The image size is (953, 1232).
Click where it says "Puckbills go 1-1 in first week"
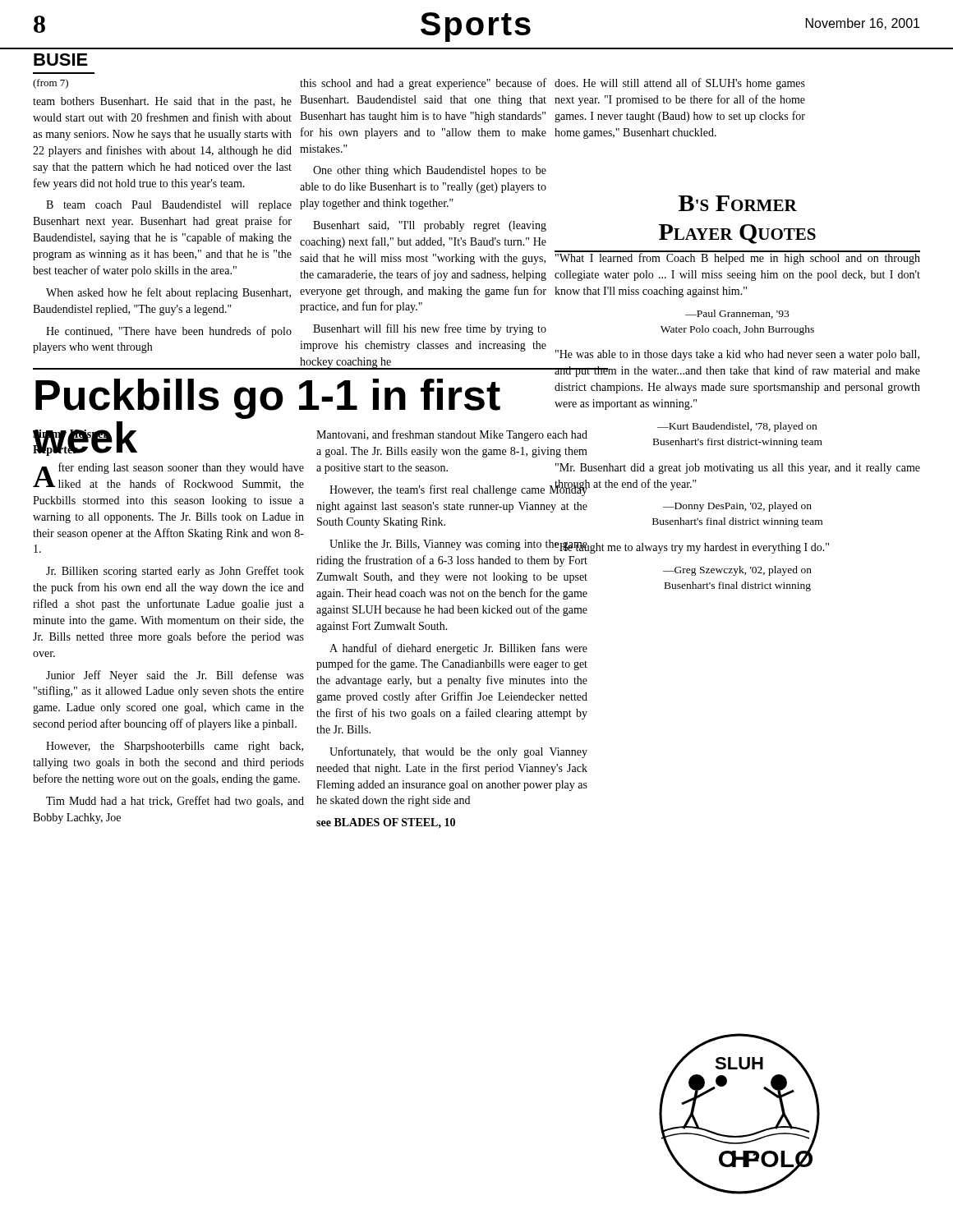(267, 415)
